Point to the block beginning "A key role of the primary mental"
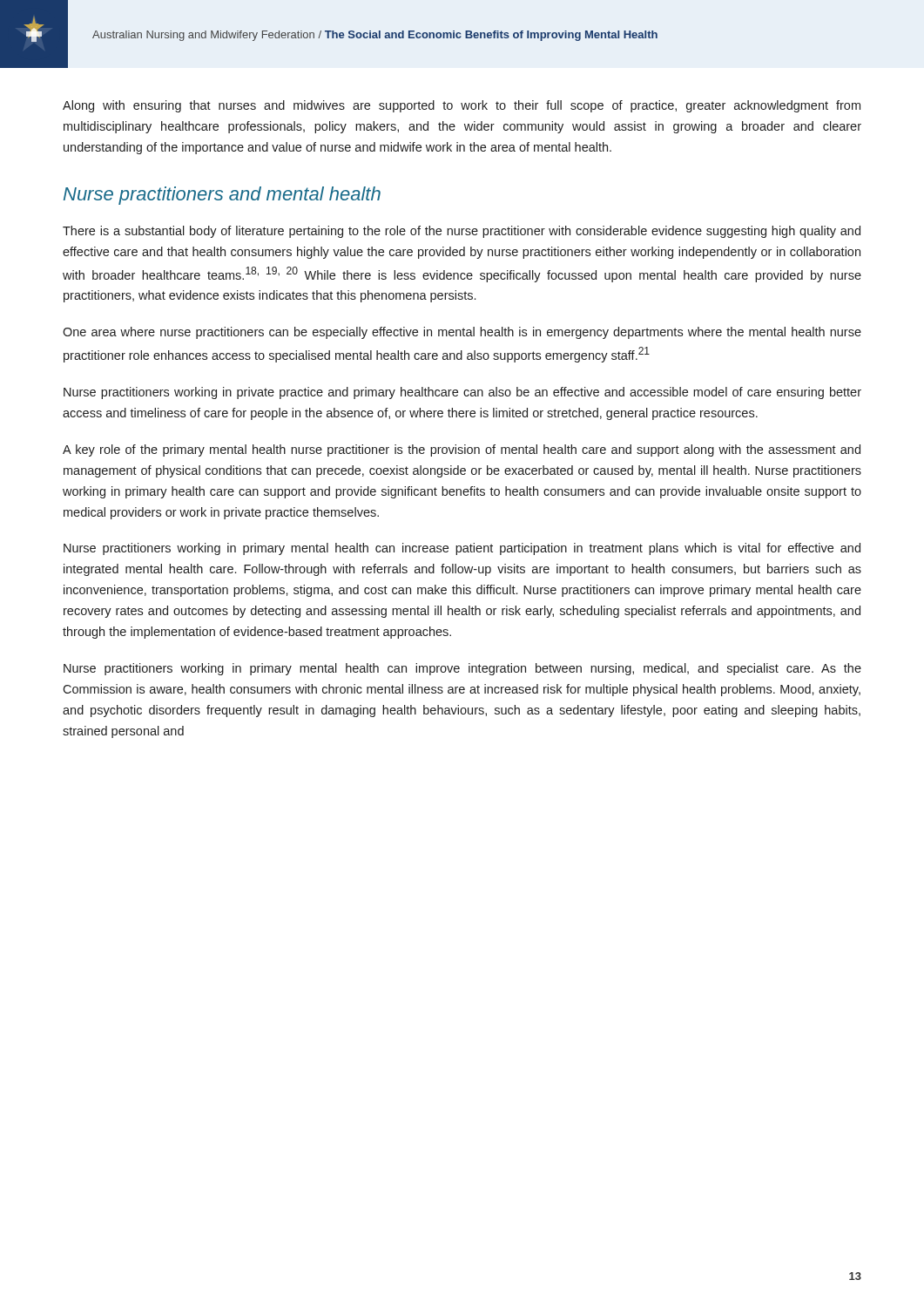 [462, 481]
